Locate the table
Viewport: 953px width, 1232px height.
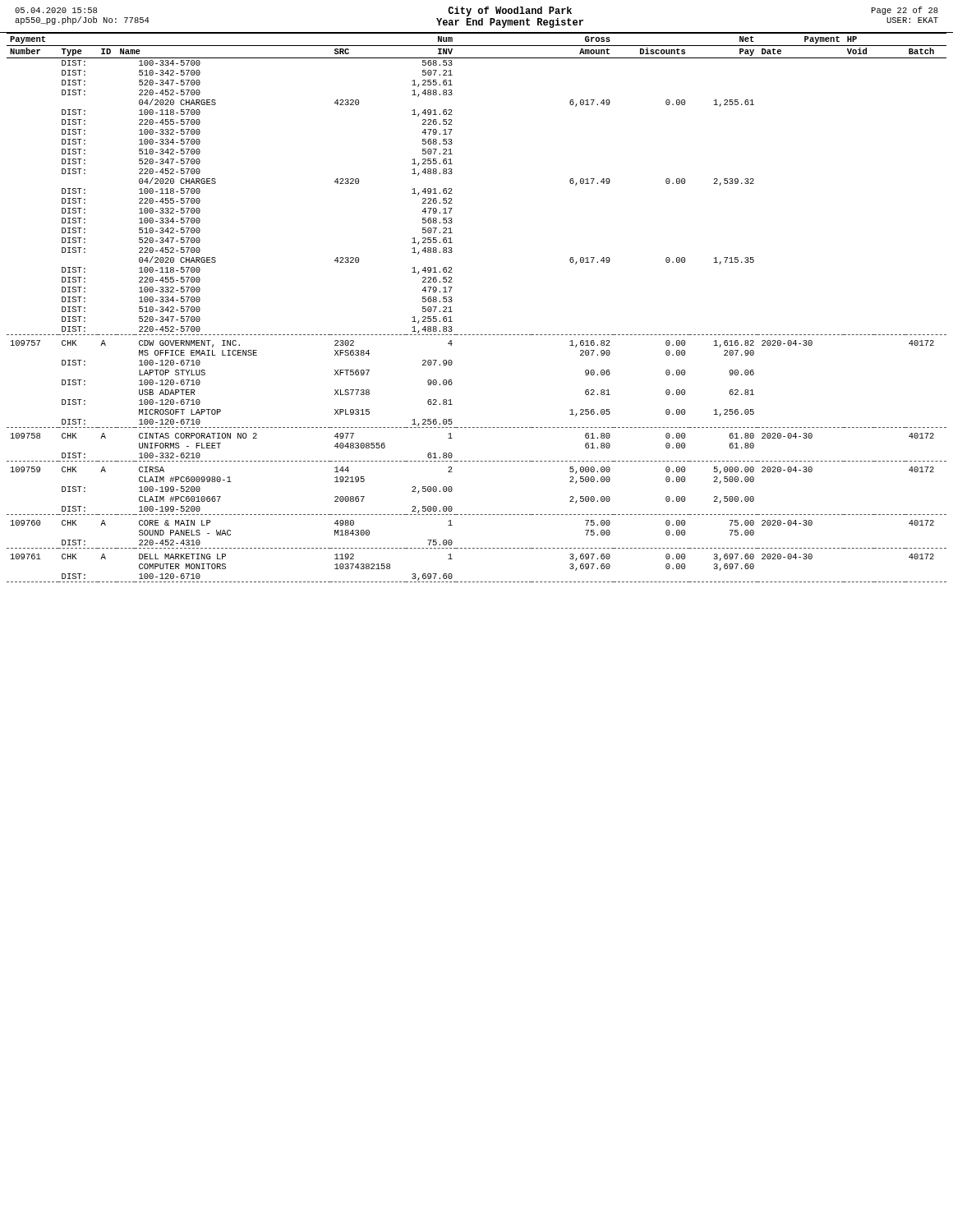pyautogui.click(x=476, y=309)
